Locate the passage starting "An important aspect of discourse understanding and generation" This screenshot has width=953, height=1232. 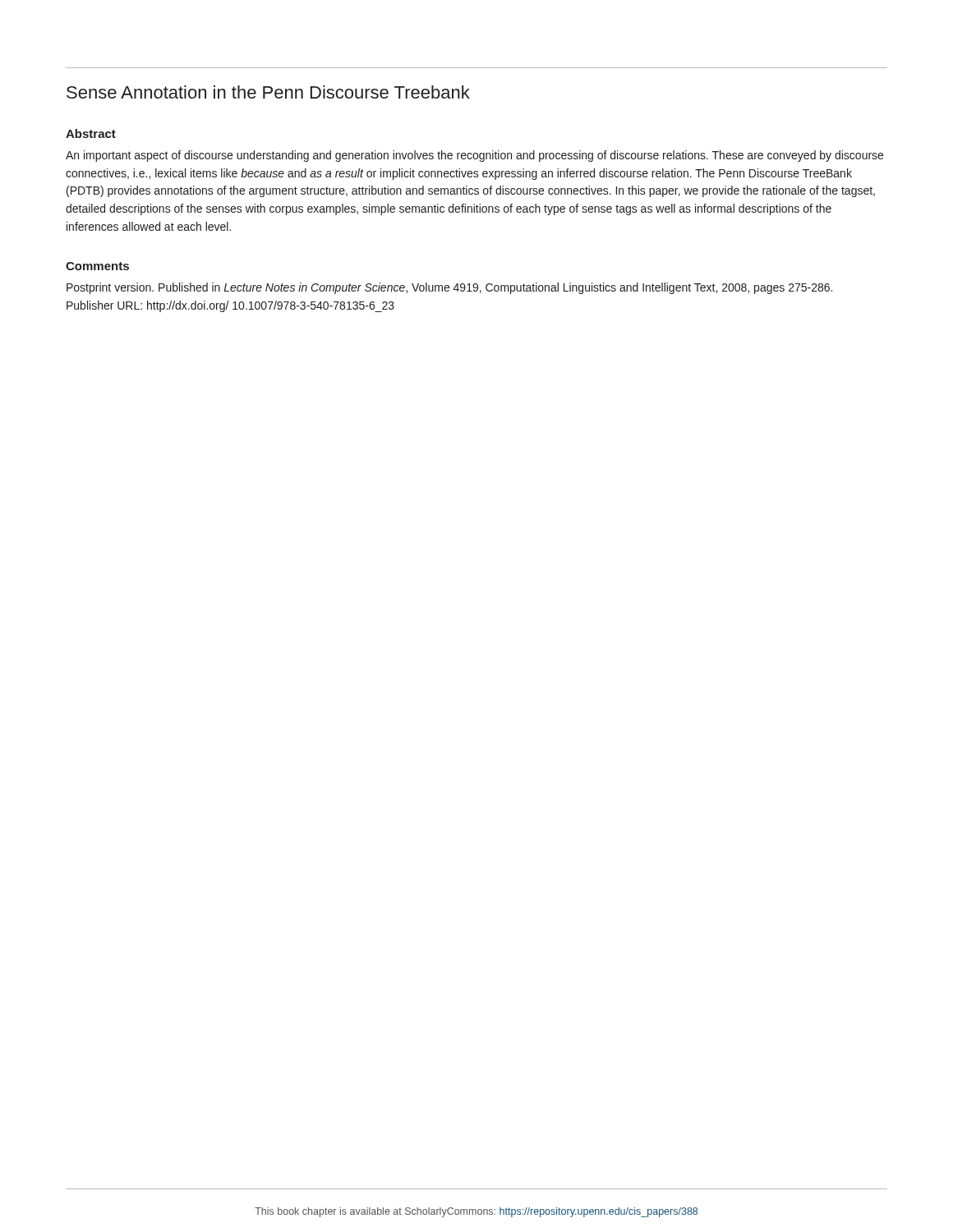(475, 191)
